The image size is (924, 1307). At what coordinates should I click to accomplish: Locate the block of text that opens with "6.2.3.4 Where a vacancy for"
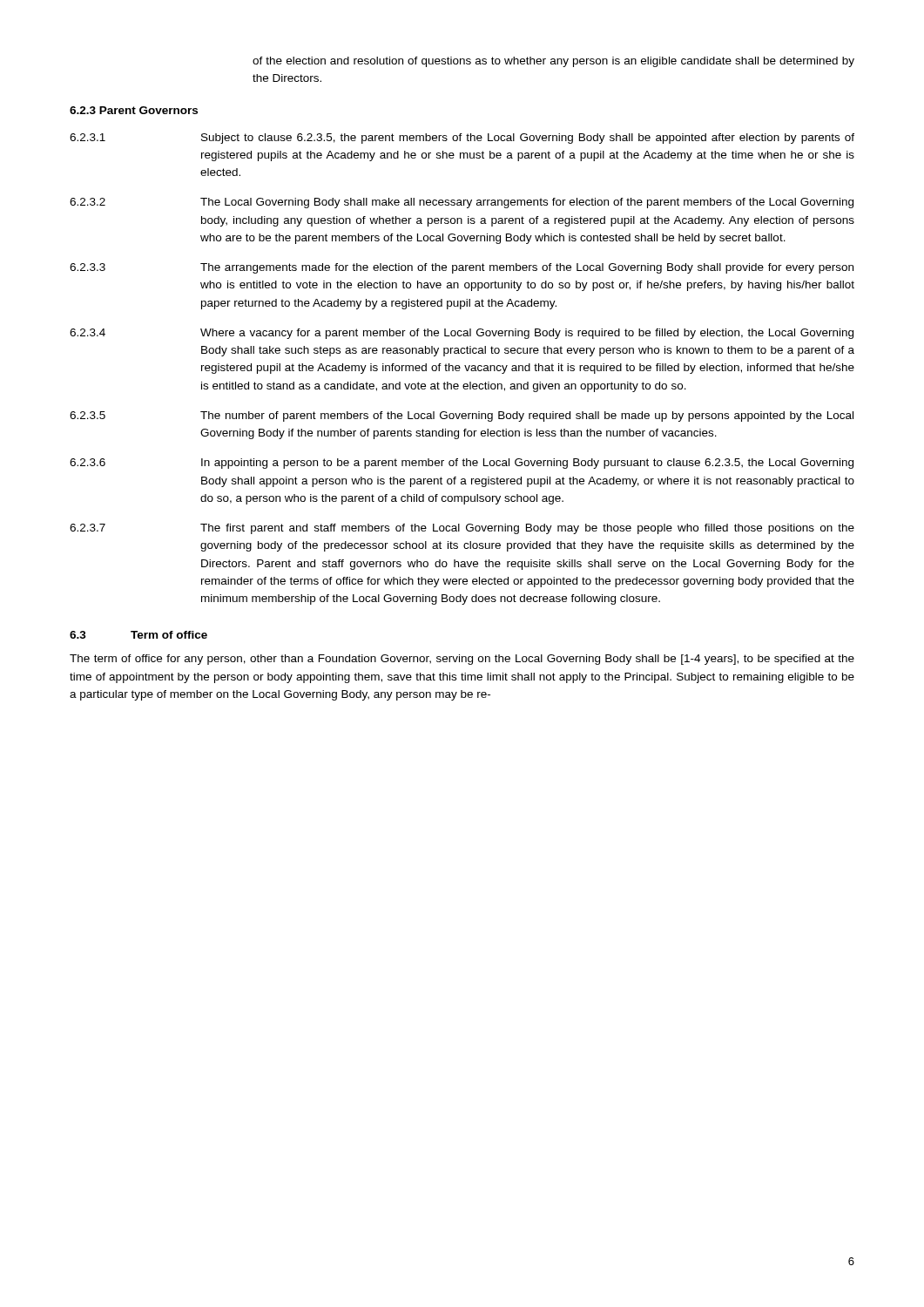[x=462, y=359]
